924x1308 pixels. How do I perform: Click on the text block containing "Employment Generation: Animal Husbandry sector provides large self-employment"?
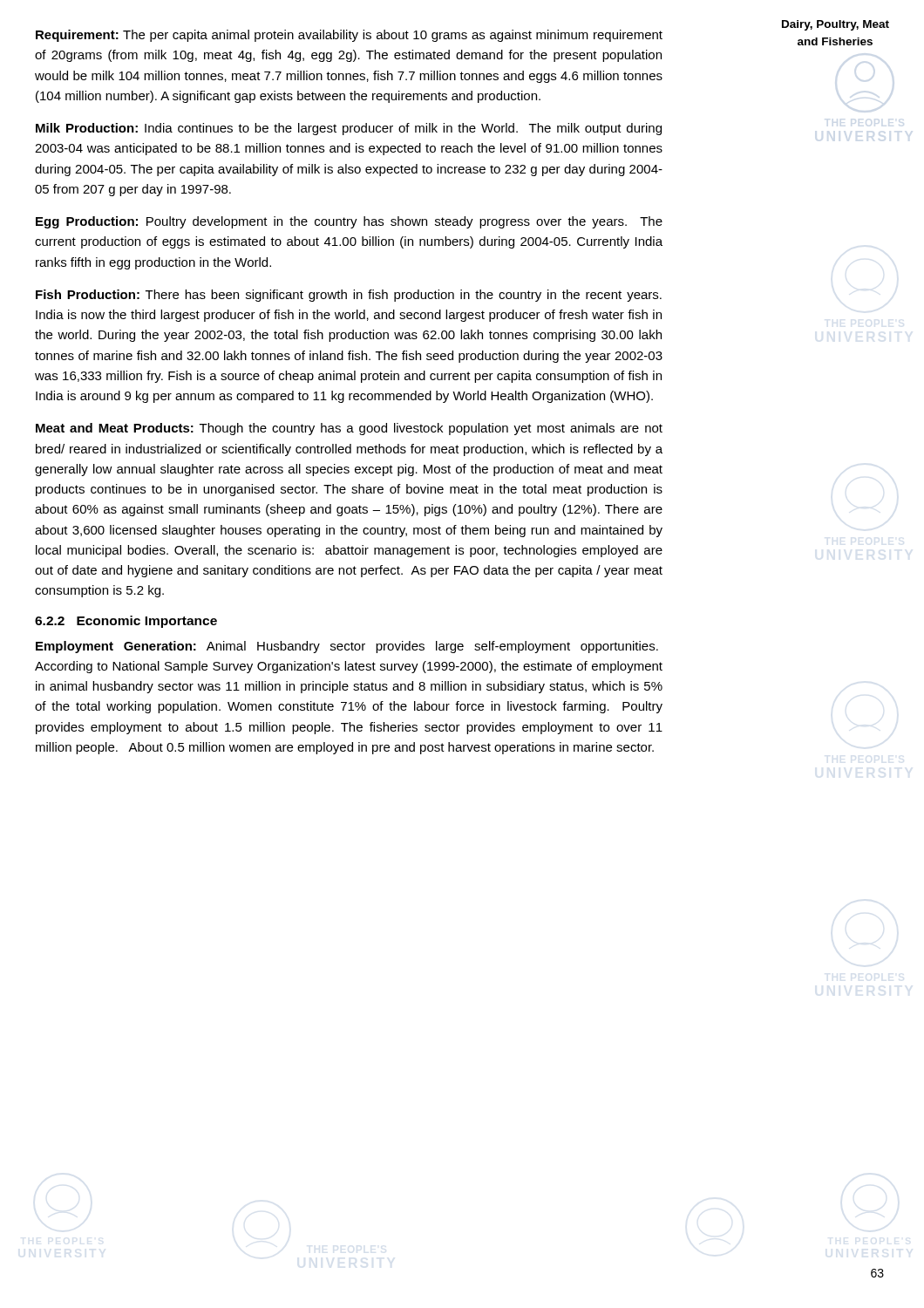coord(349,696)
